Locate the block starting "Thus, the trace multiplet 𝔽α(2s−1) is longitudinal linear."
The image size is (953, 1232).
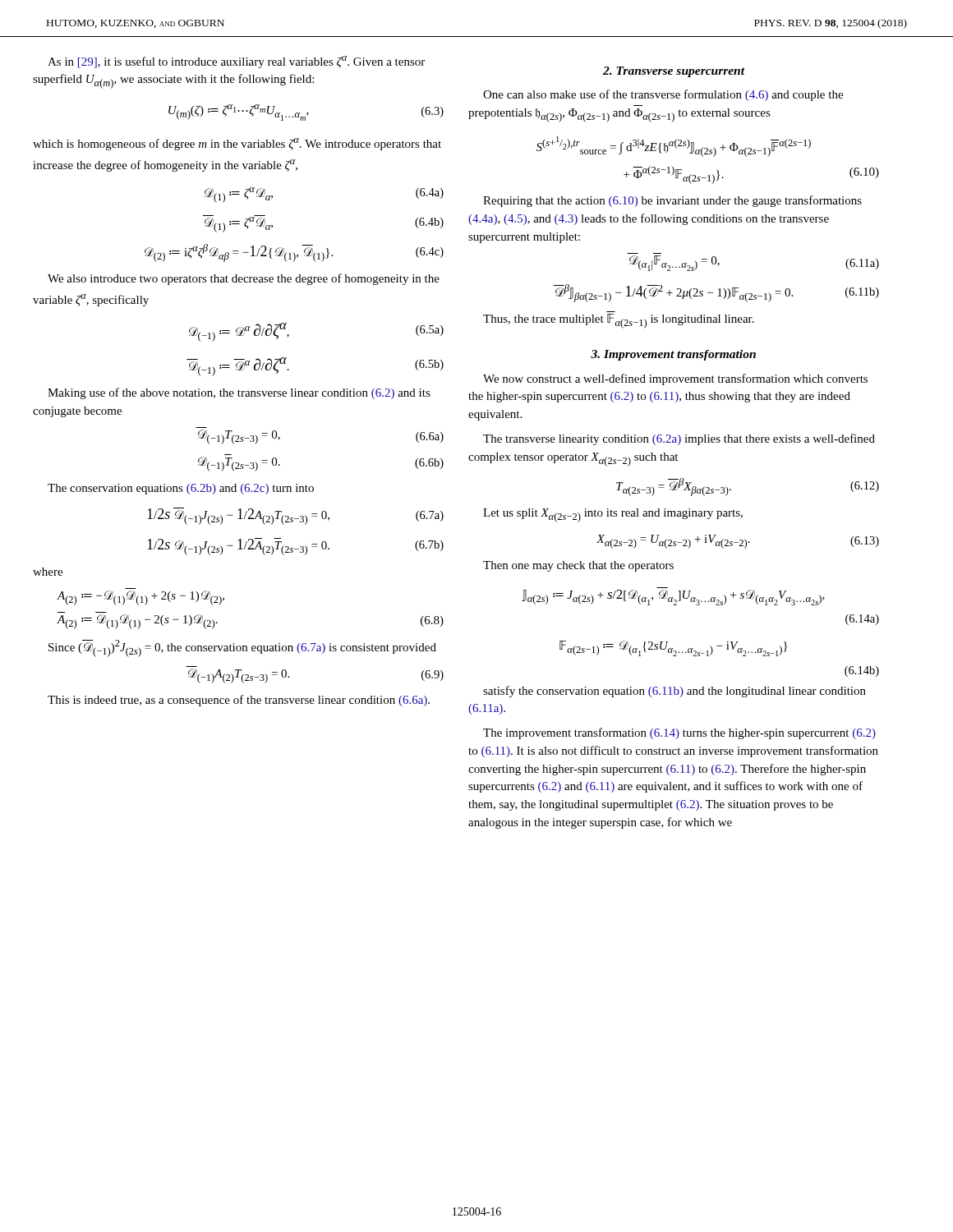674,320
